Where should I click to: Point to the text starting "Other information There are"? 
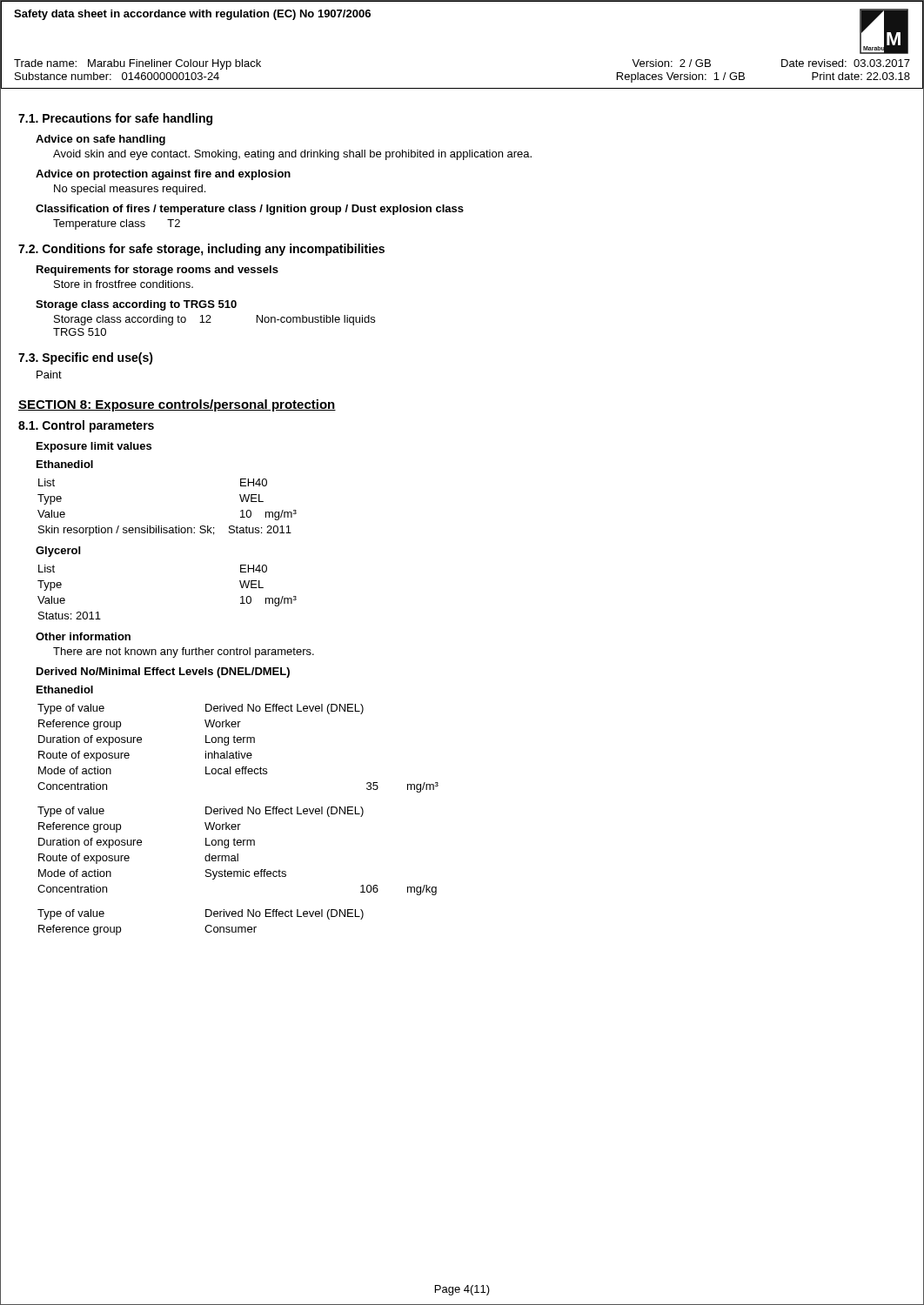pos(83,636)
